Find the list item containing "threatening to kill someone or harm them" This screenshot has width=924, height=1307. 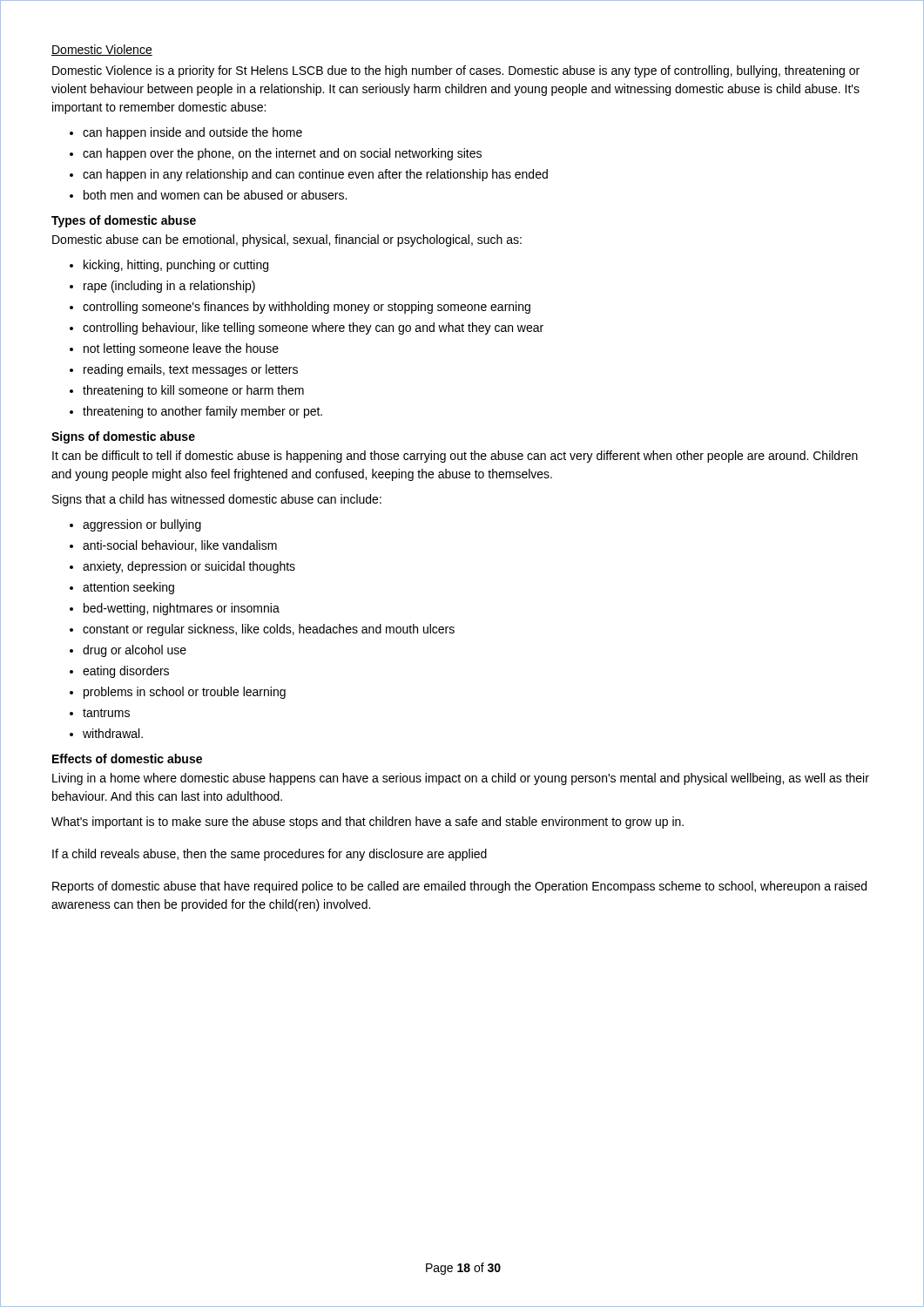click(x=187, y=391)
